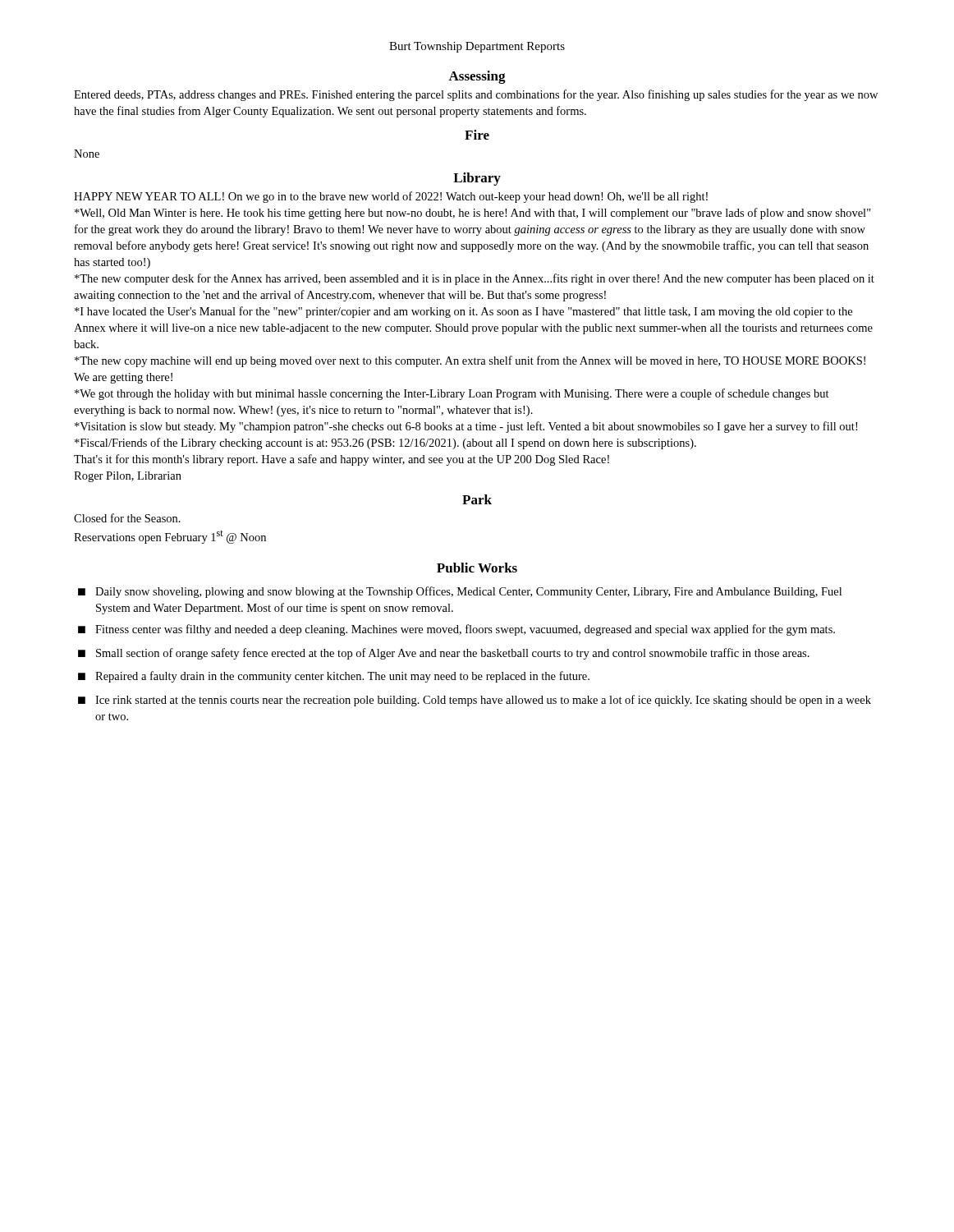Select the list item with the text "■ Small section of orange safety fence erected"
The width and height of the screenshot is (954, 1232).
click(477, 654)
